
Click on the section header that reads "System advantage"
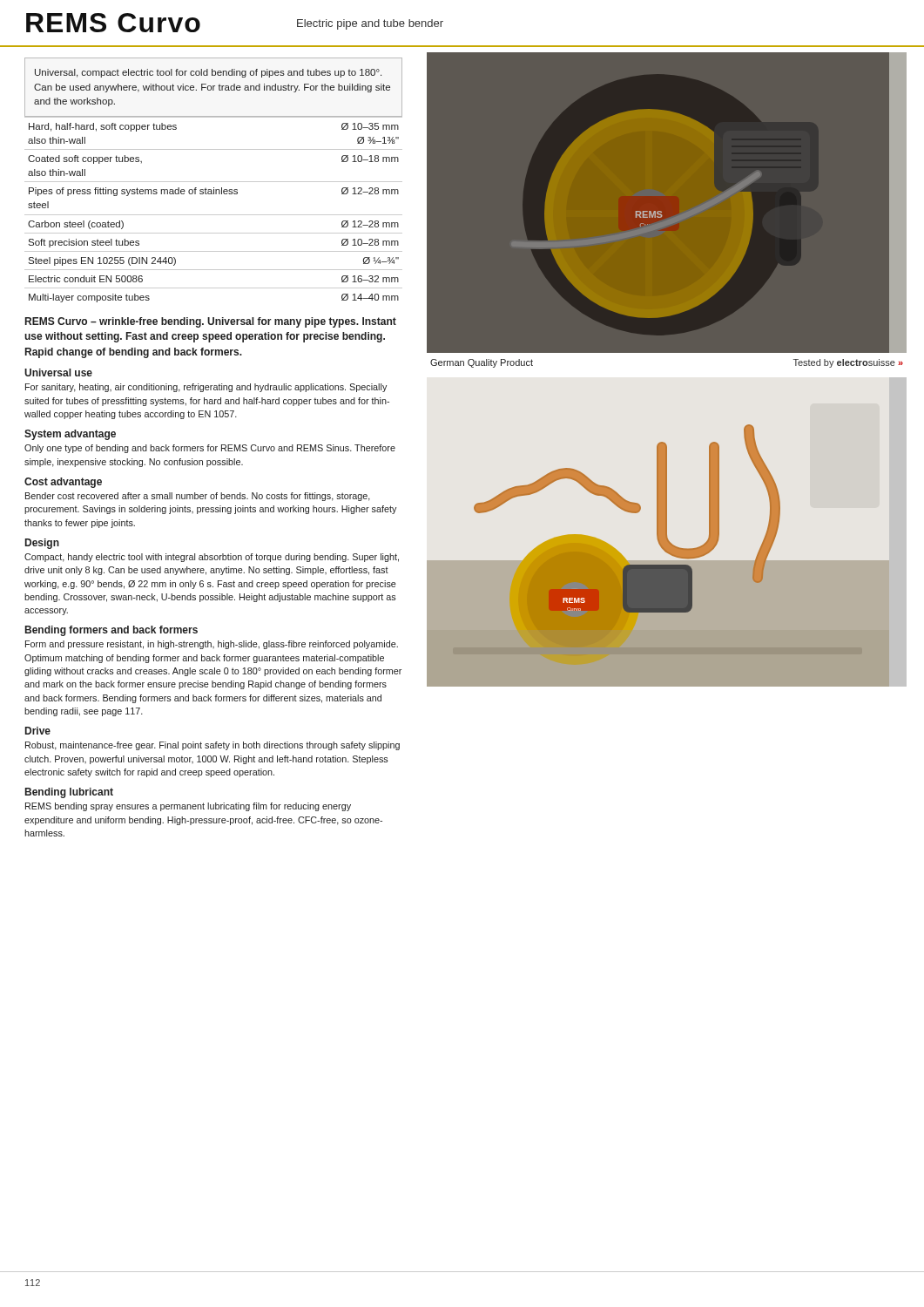coord(70,434)
